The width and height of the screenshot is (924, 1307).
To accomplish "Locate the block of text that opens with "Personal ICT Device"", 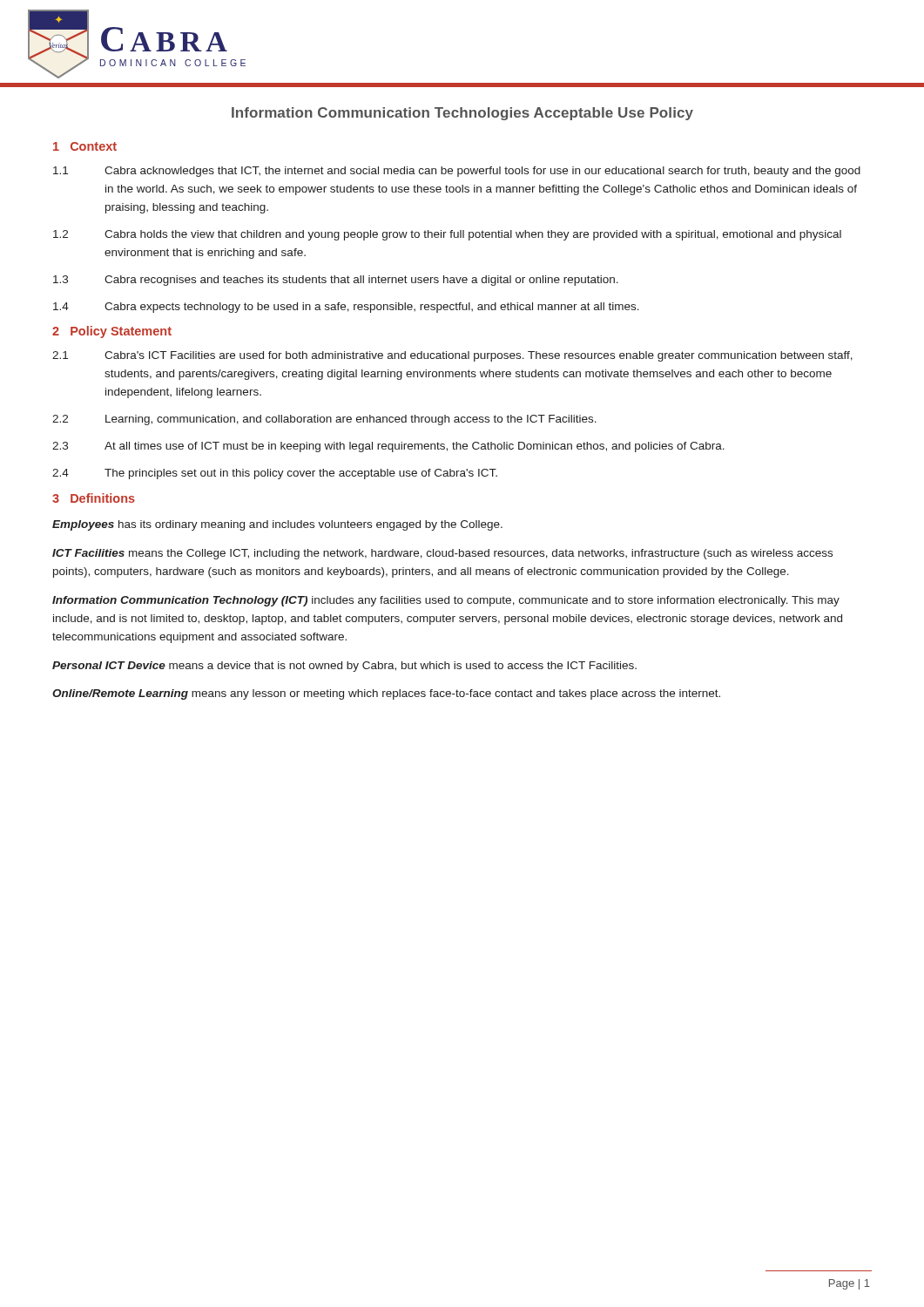I will tap(345, 665).
